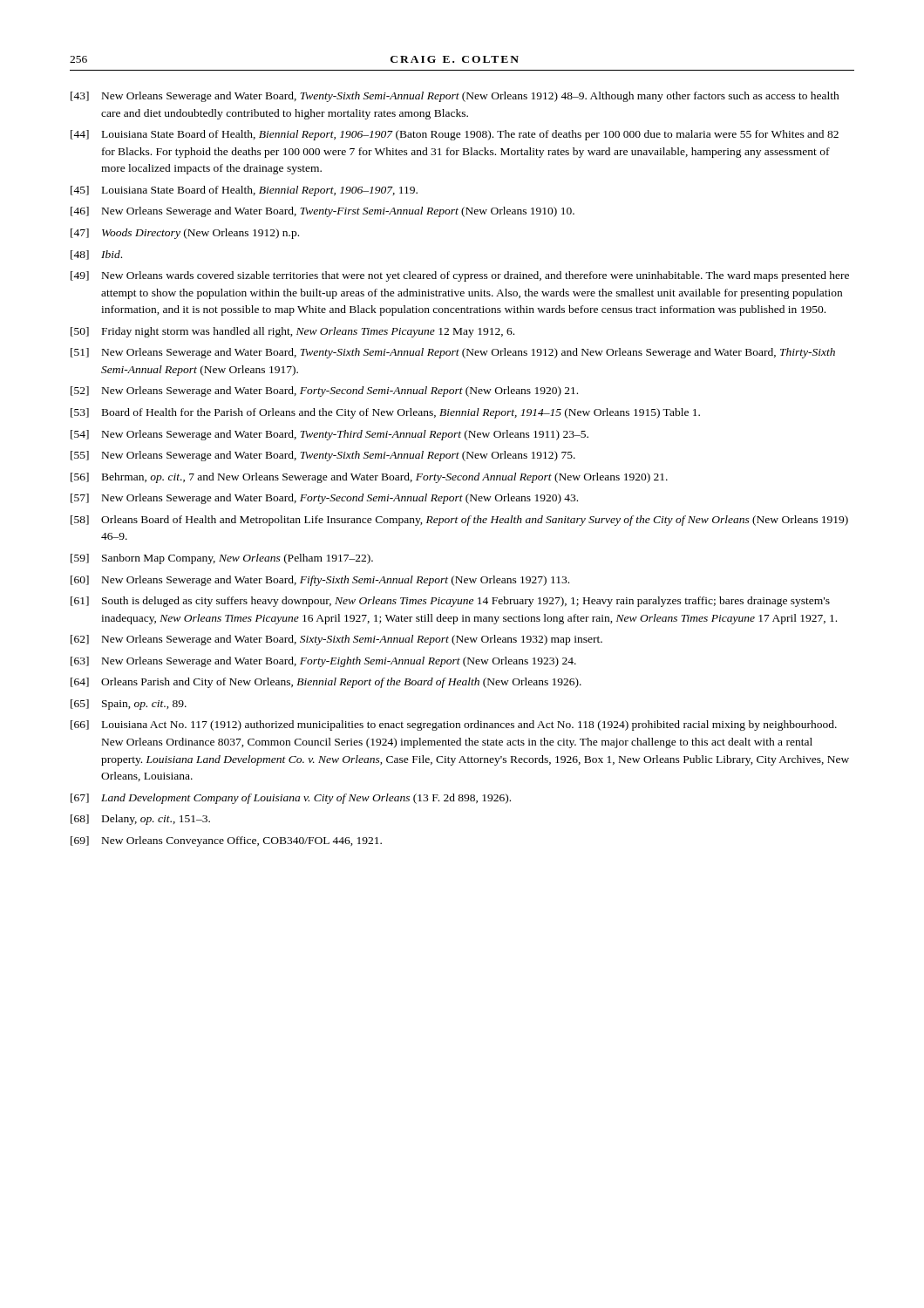Locate the block of text that opens with "[57] New Orleans Sewerage"
The width and height of the screenshot is (924, 1308).
click(x=462, y=498)
